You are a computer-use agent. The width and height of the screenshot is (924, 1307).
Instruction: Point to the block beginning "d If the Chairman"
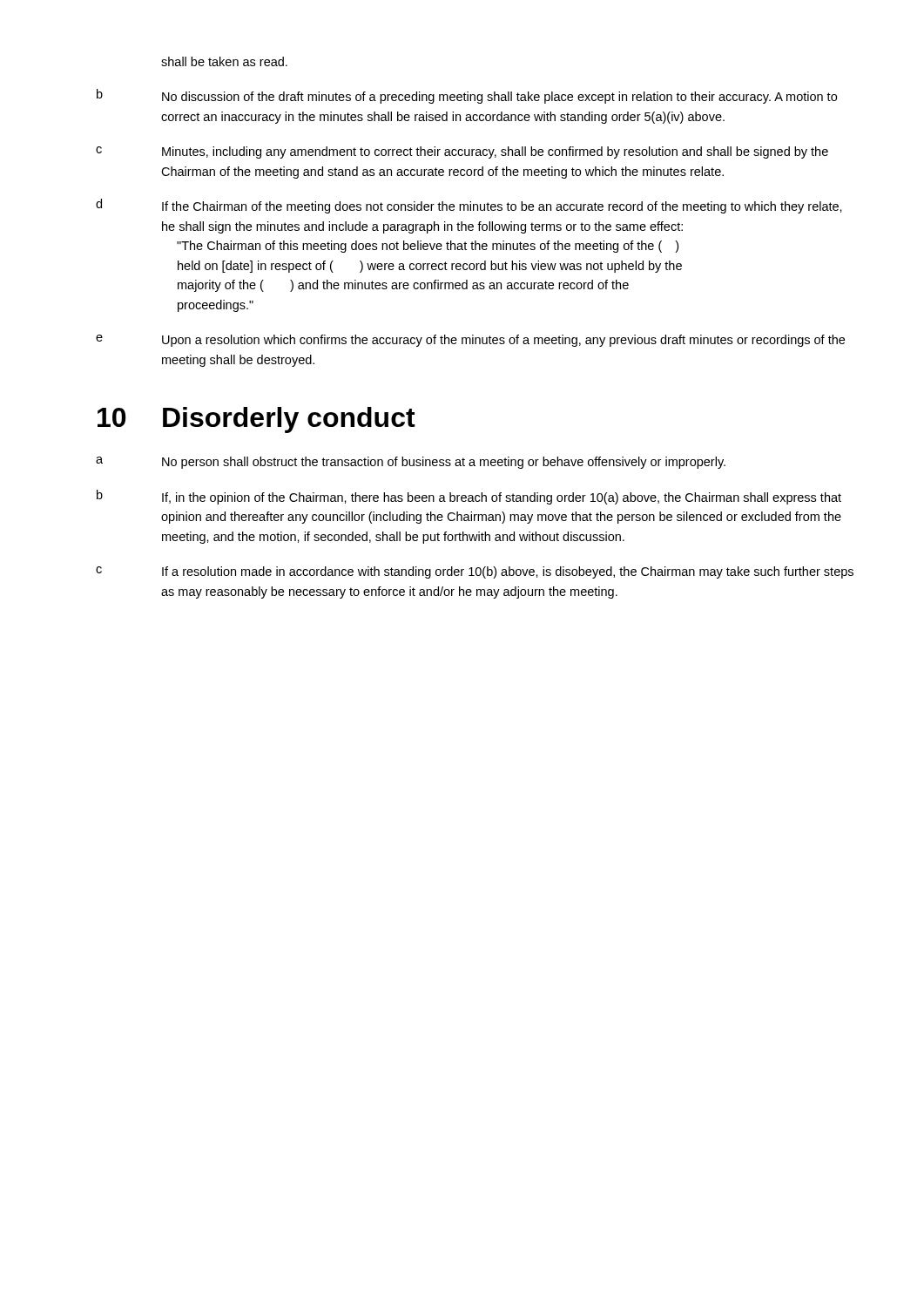point(475,256)
